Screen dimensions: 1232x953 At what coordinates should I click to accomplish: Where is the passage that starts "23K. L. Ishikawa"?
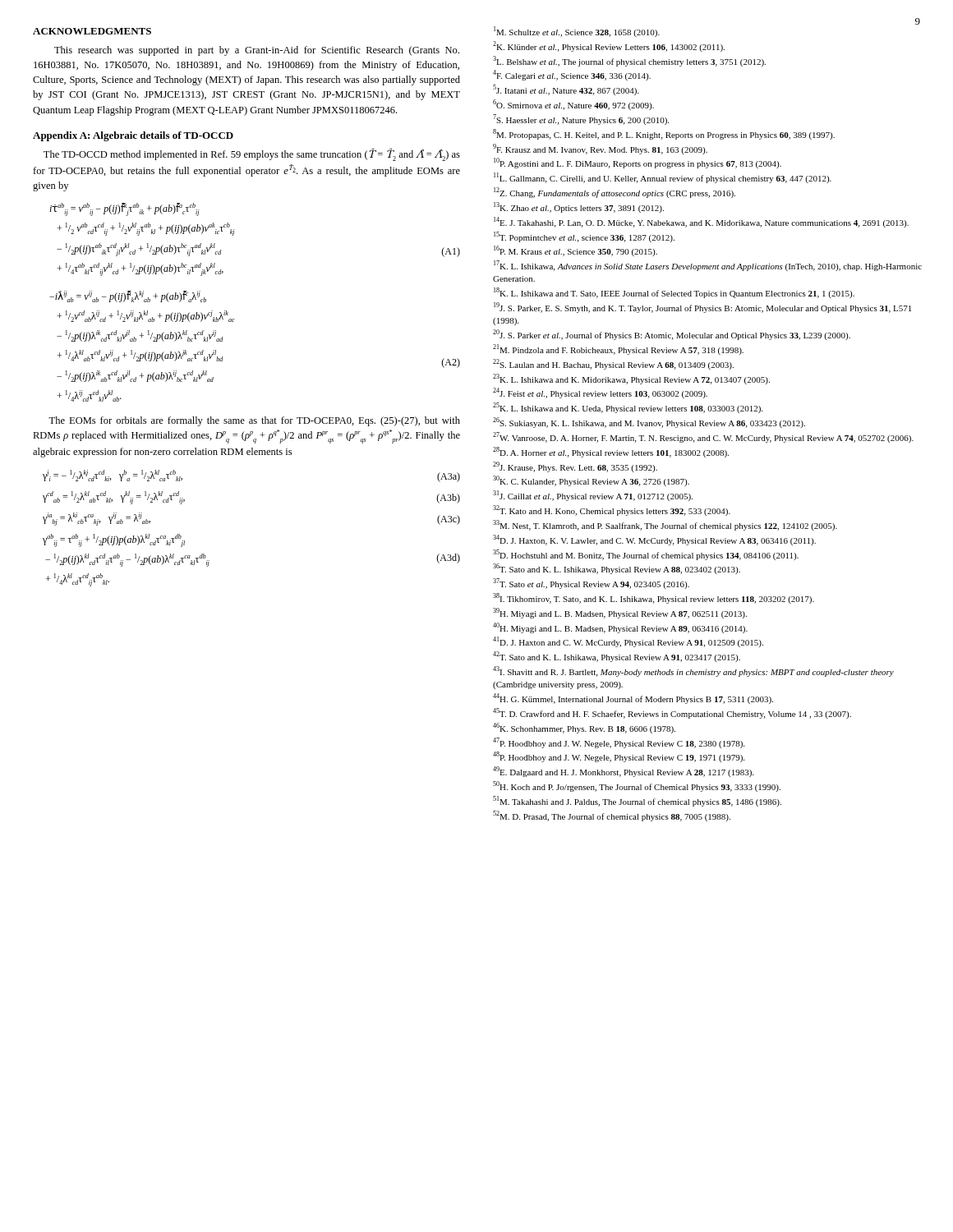(632, 378)
